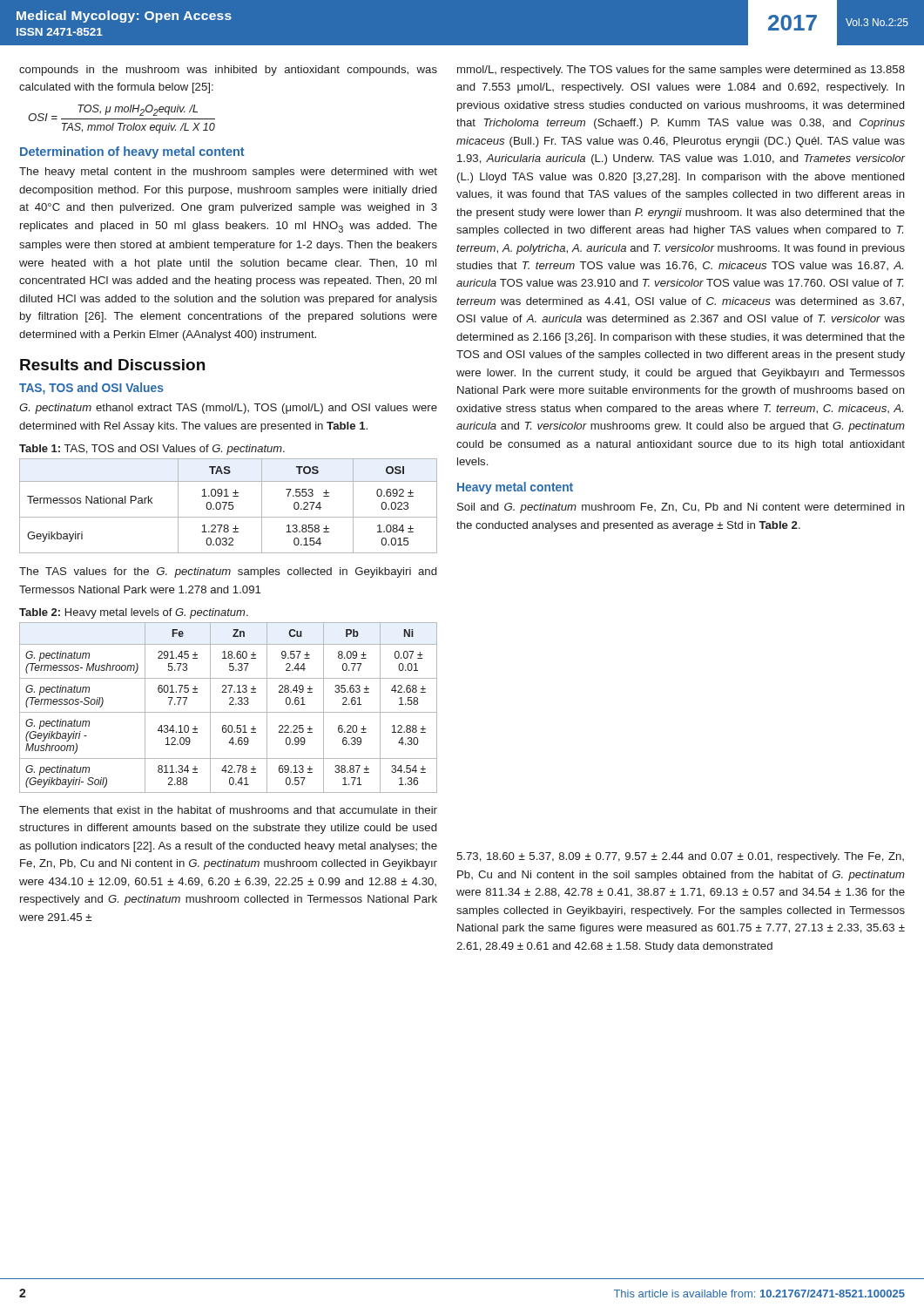Locate the element starting "TAS, TOS and OSI Values"
Viewport: 924px width, 1307px height.
[x=91, y=388]
